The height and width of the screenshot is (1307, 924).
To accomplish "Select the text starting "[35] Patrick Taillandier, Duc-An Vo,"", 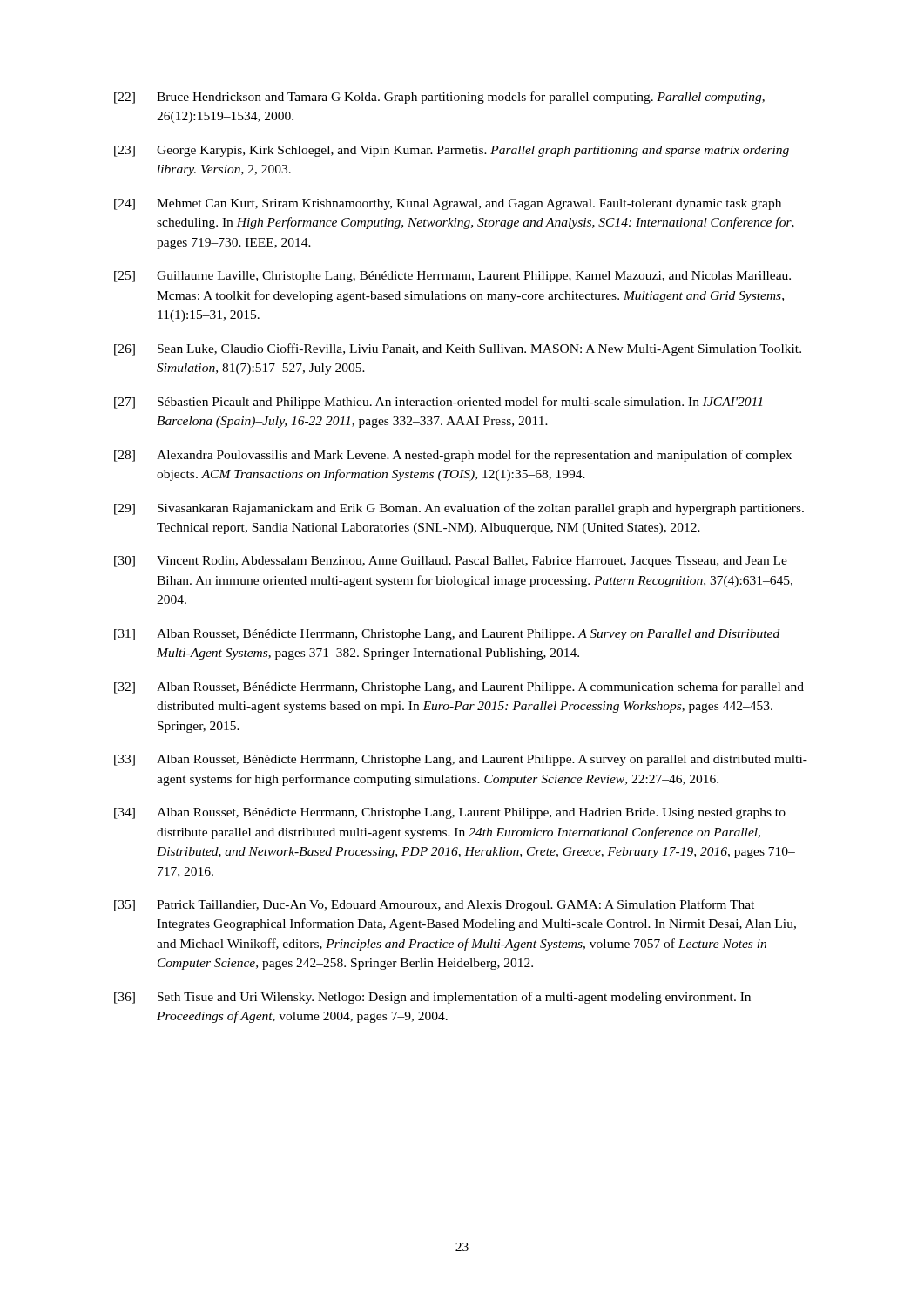I will click(x=462, y=934).
